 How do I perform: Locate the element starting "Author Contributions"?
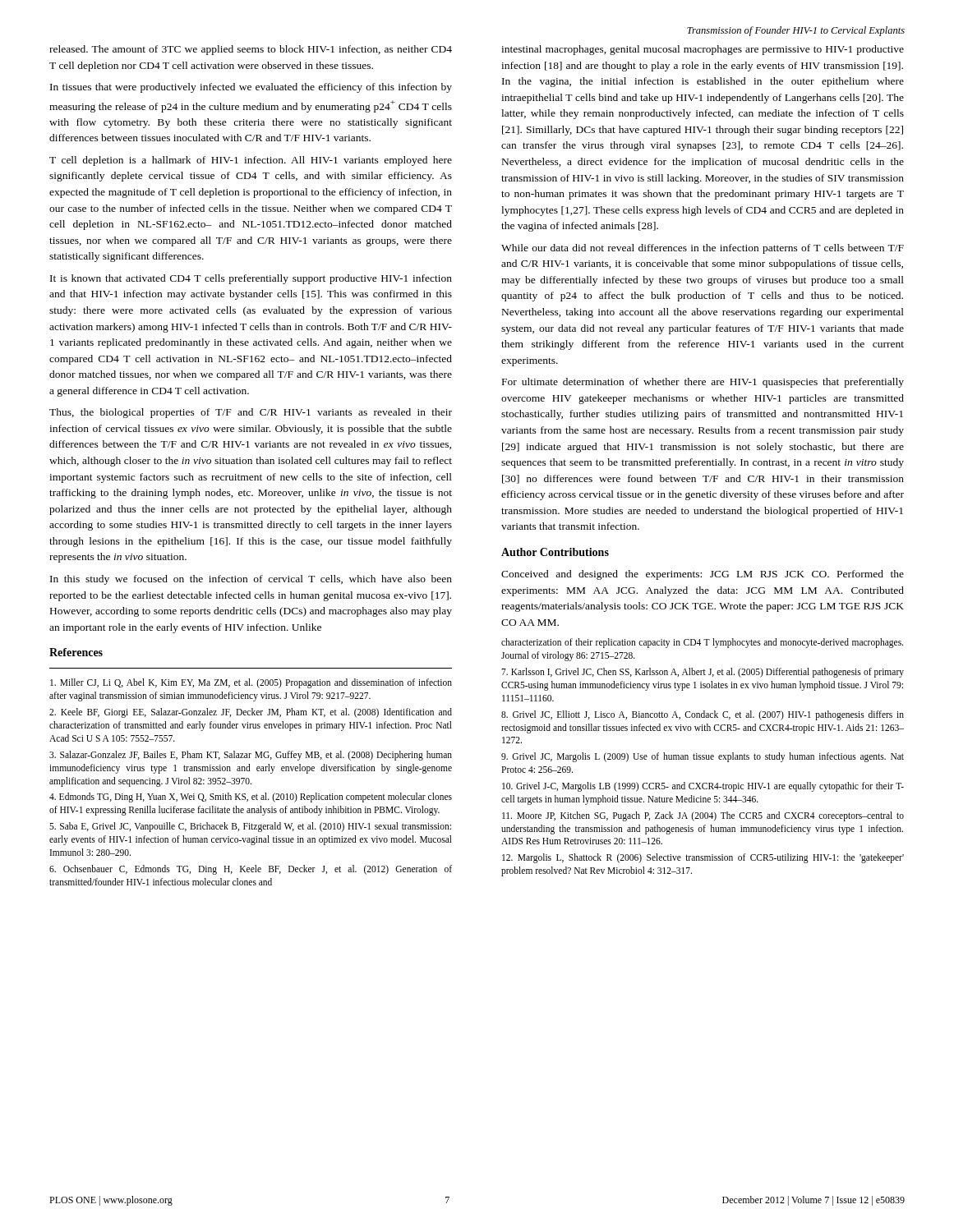coord(555,552)
